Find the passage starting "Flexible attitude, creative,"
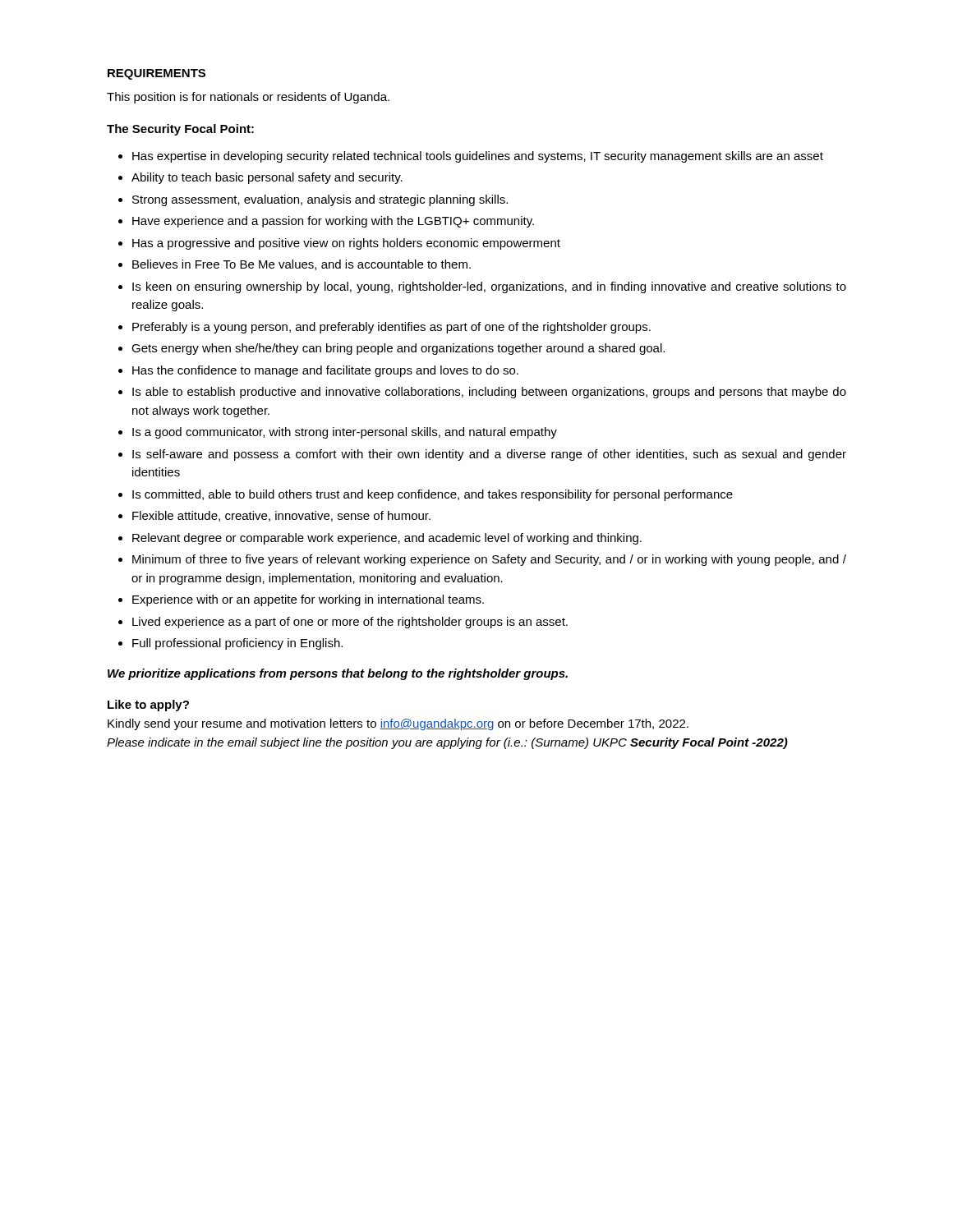This screenshot has height=1232, width=953. point(281,515)
